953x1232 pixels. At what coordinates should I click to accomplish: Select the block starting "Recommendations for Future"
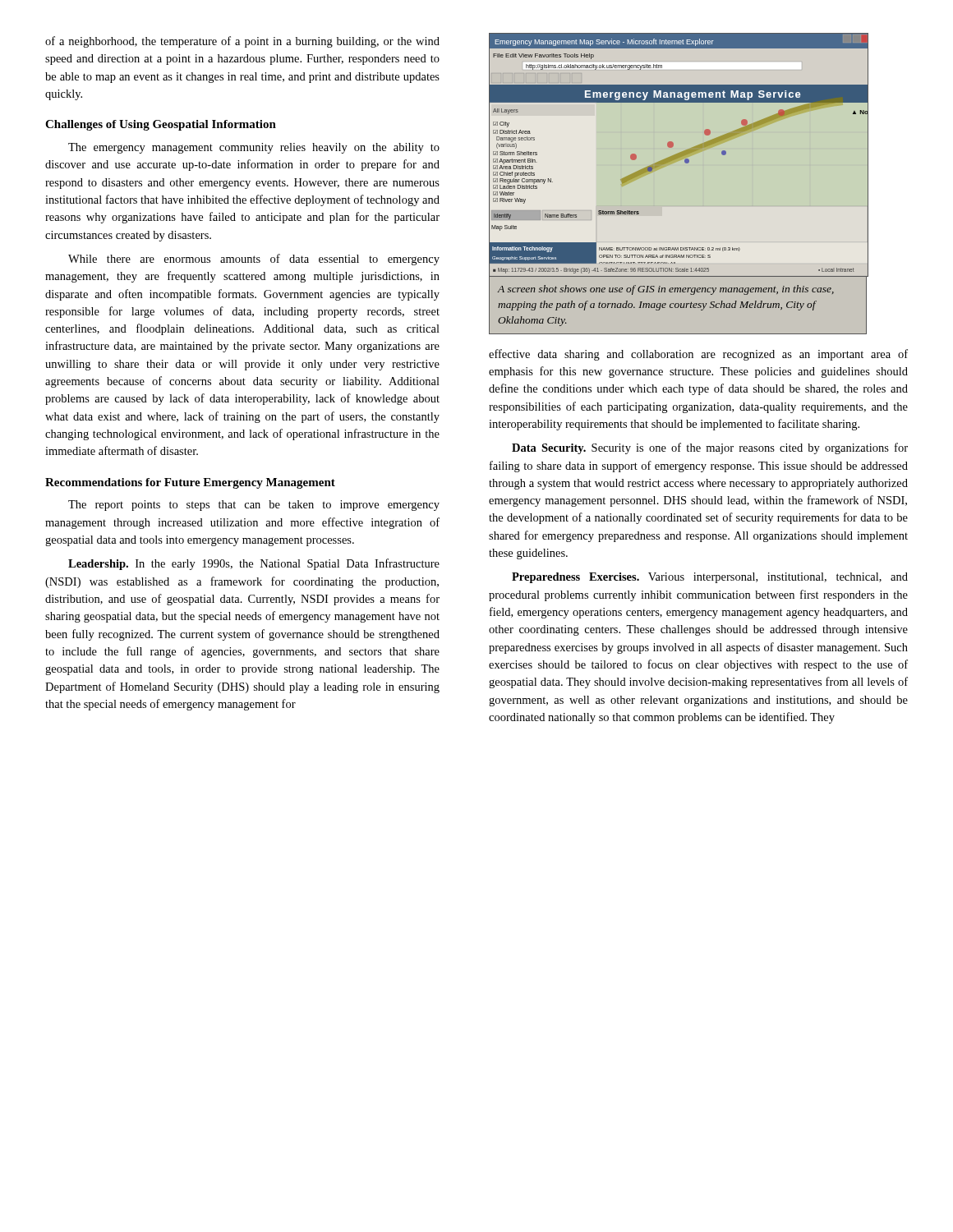tap(190, 482)
